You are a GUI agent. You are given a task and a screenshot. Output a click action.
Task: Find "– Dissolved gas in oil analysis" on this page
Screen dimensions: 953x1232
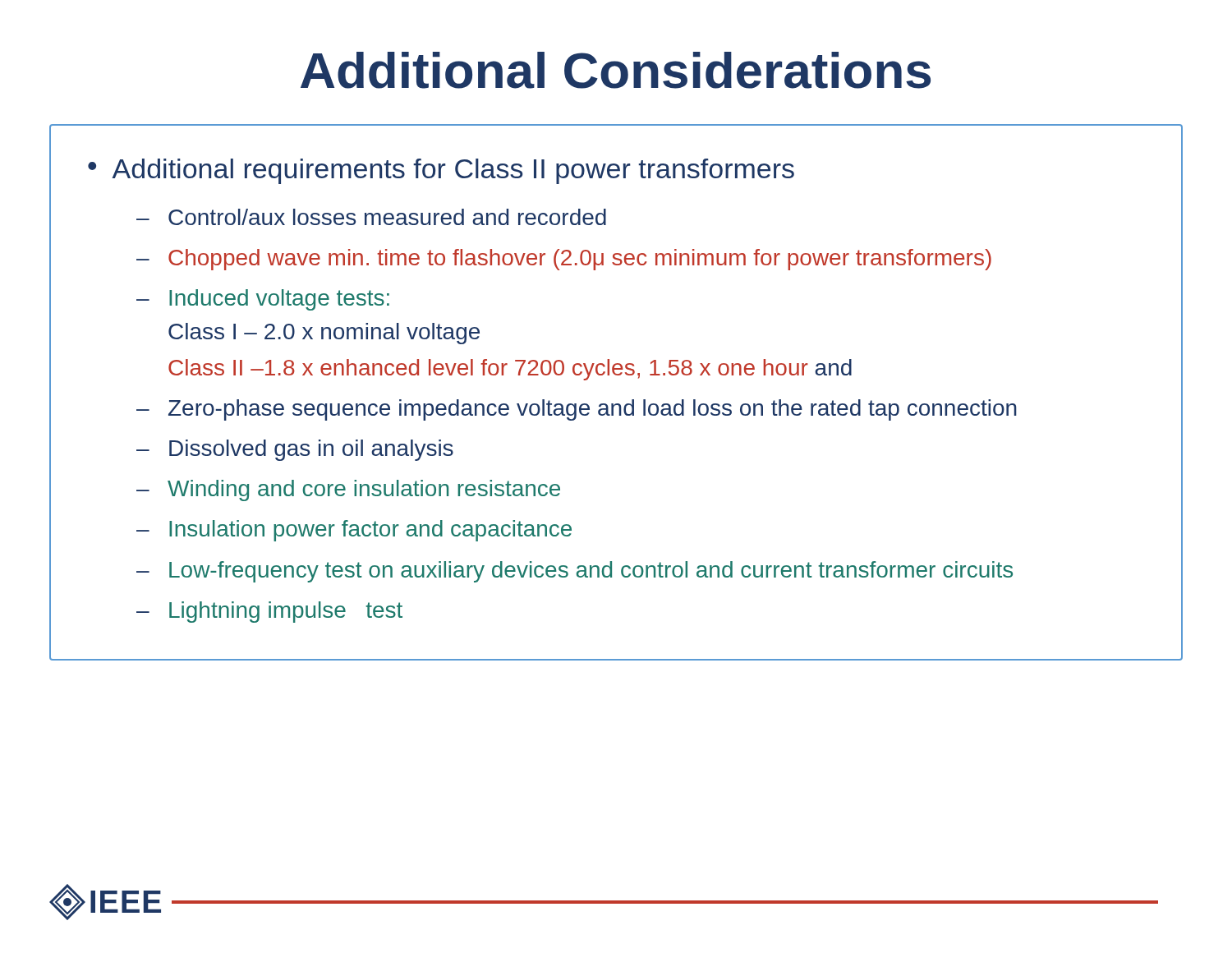point(295,448)
